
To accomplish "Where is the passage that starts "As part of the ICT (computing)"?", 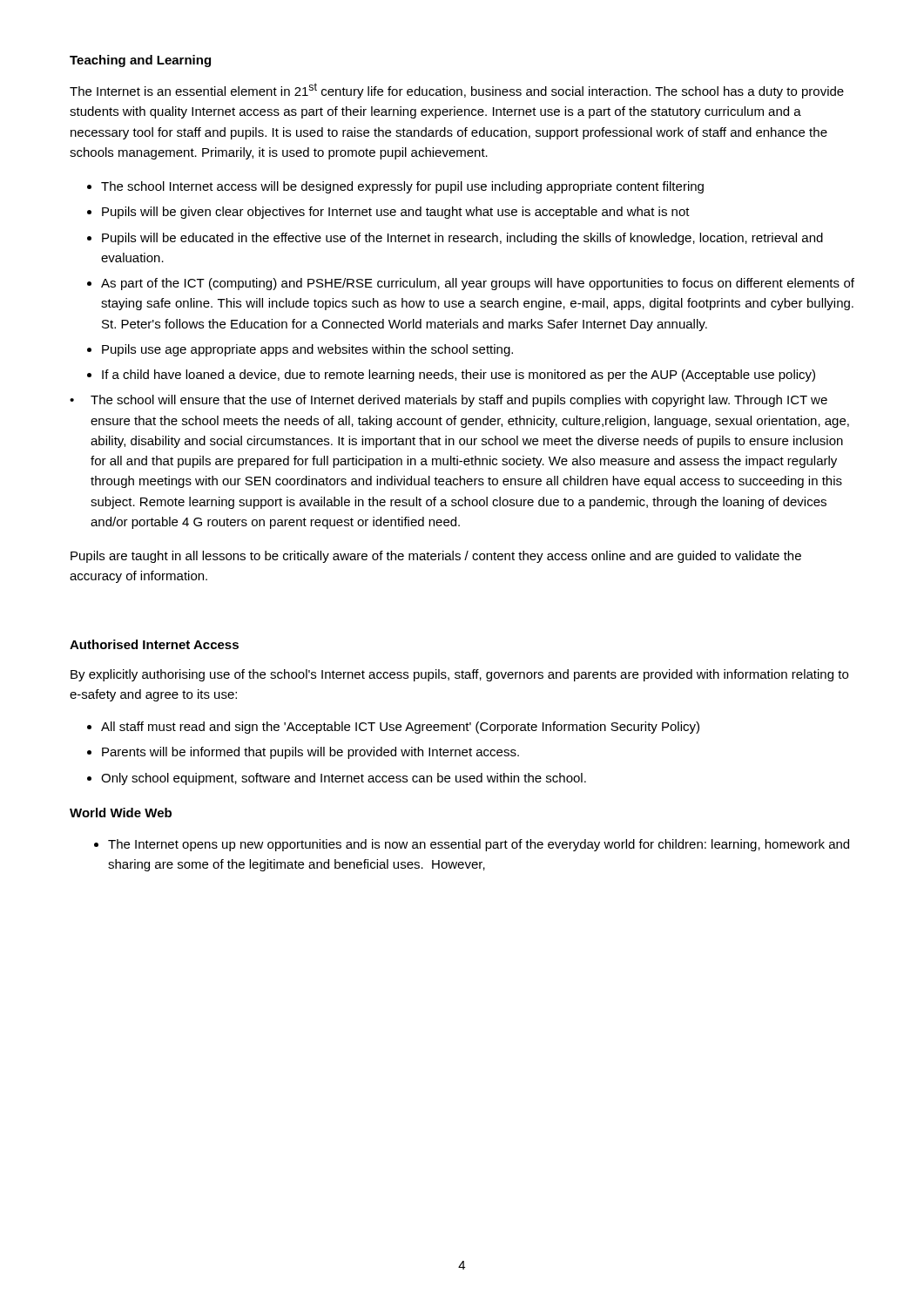I will [x=478, y=303].
